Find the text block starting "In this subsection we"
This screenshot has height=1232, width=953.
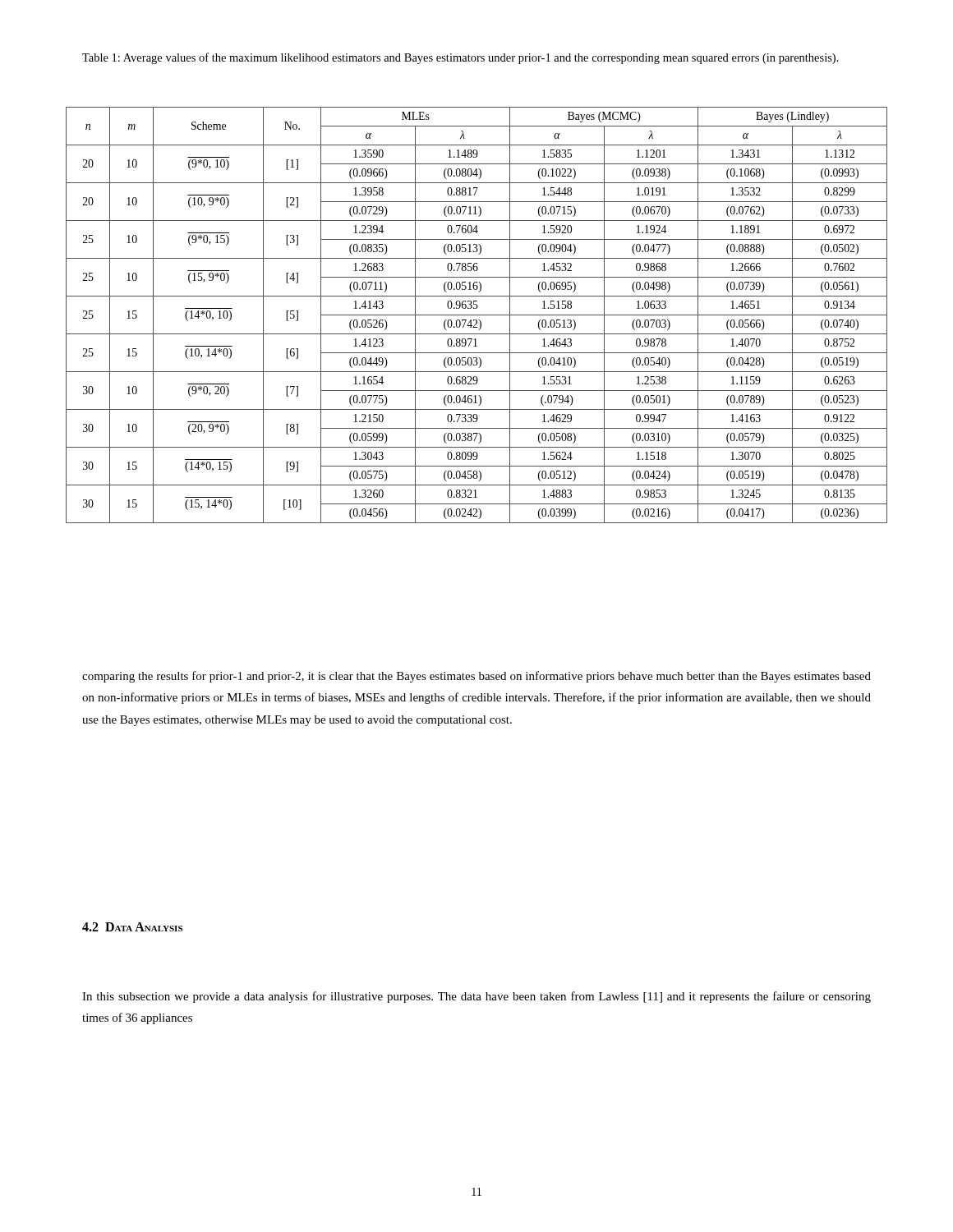[x=476, y=1007]
